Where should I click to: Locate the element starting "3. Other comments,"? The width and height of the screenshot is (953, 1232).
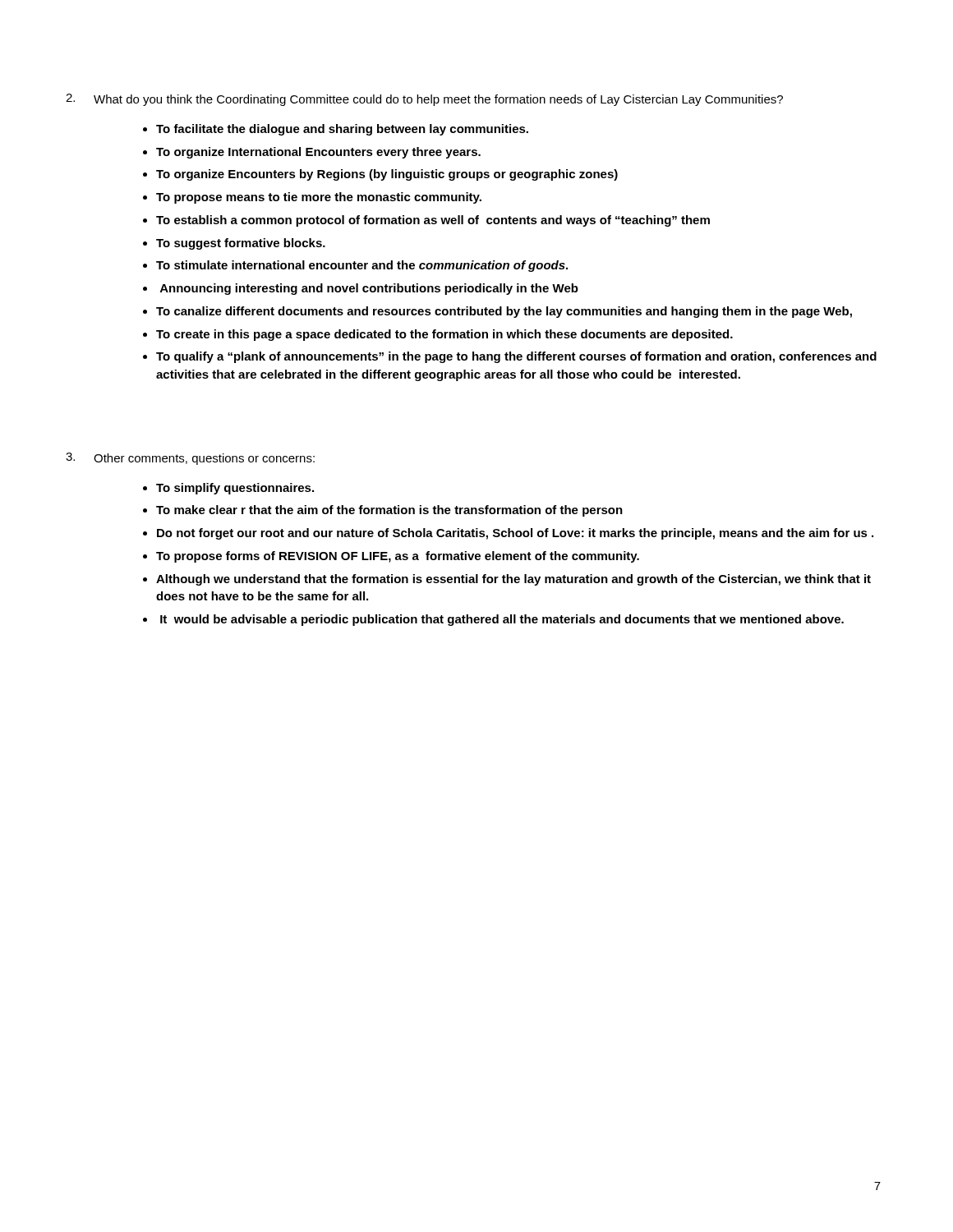(191, 458)
